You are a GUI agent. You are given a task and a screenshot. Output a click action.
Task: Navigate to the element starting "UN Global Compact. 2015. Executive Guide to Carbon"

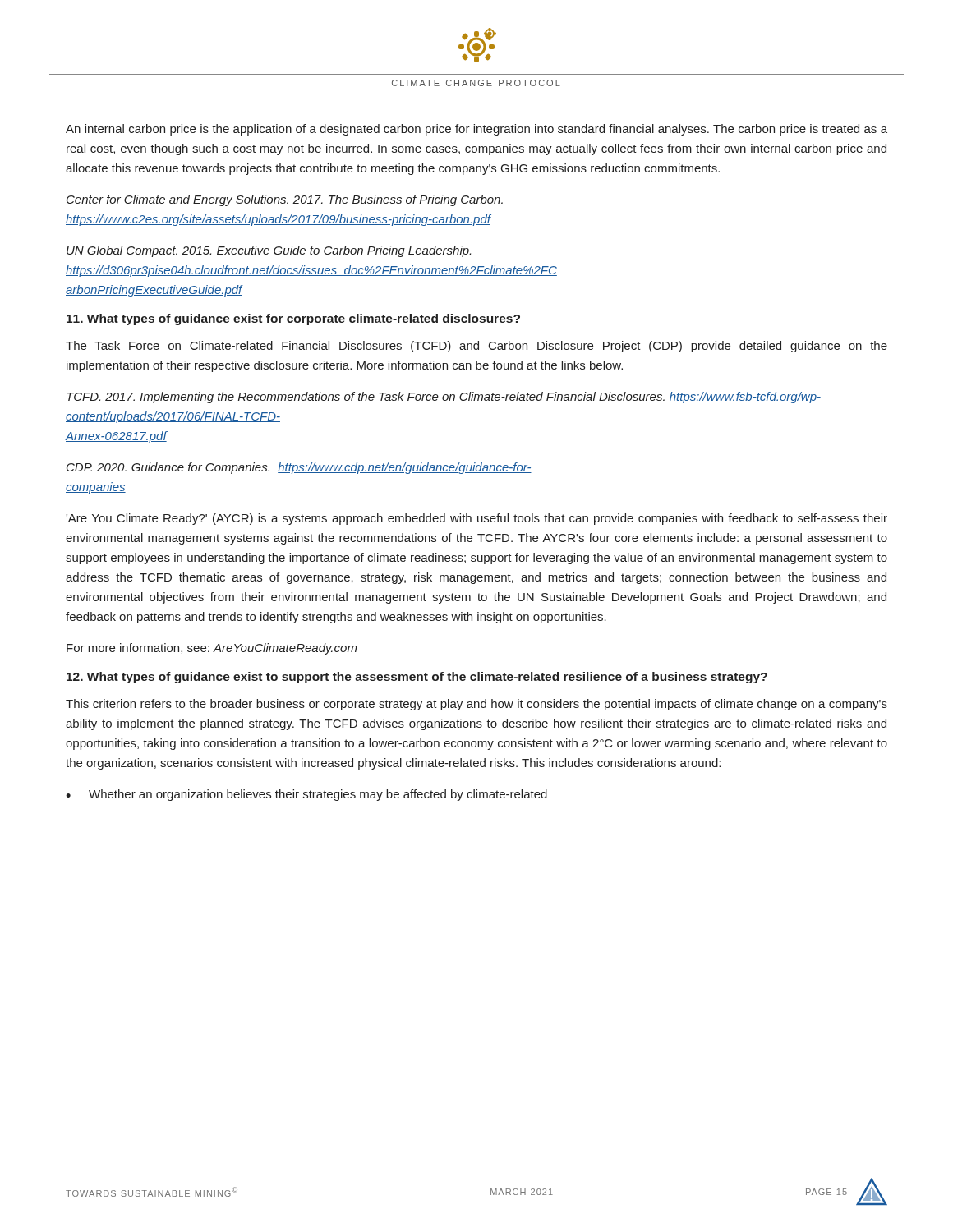coord(311,270)
